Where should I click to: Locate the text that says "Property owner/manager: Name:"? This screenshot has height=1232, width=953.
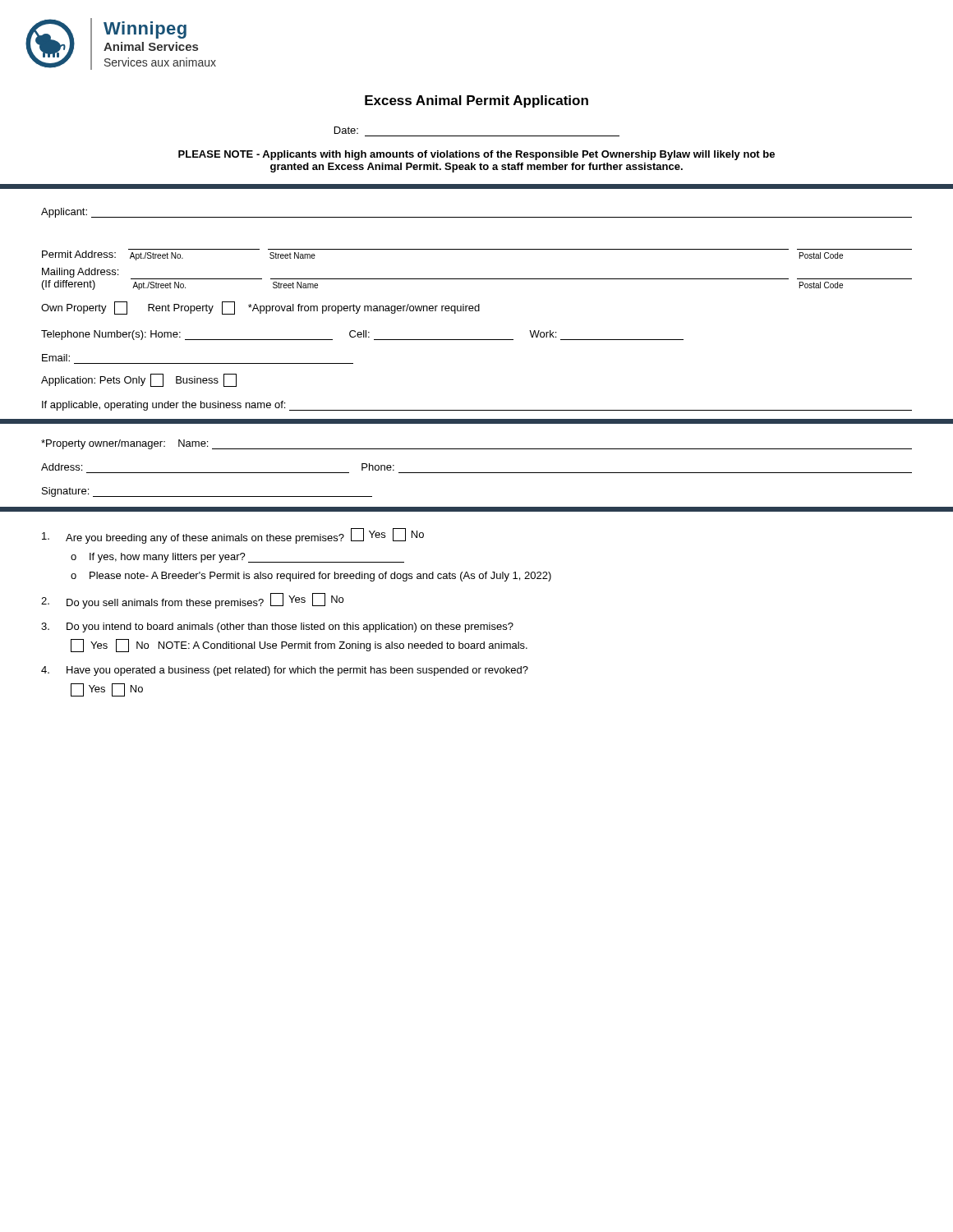[476, 442]
